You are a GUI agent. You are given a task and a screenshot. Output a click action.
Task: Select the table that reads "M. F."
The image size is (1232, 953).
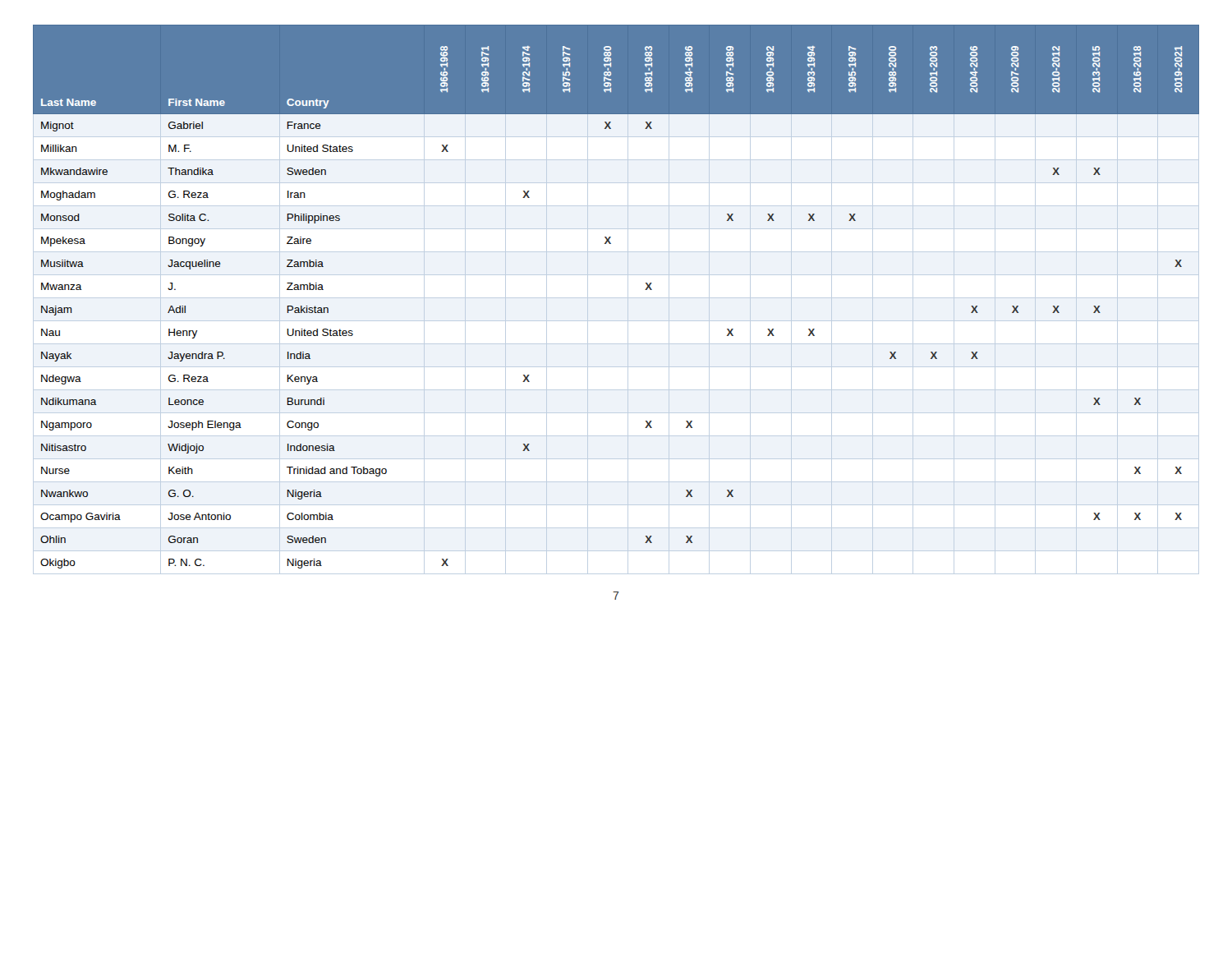pyautogui.click(x=616, y=299)
